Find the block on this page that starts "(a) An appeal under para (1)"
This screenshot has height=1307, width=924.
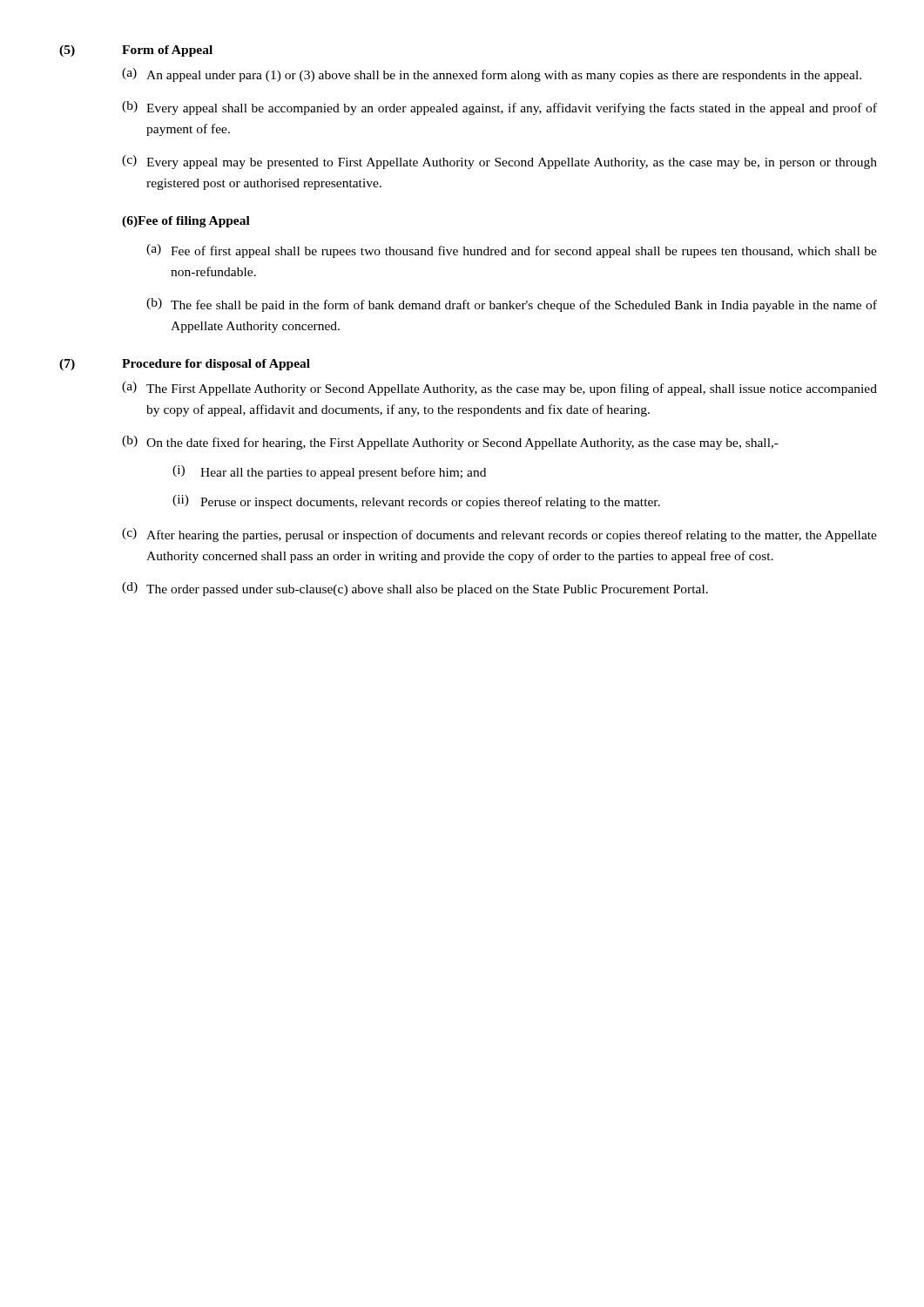coord(499,75)
